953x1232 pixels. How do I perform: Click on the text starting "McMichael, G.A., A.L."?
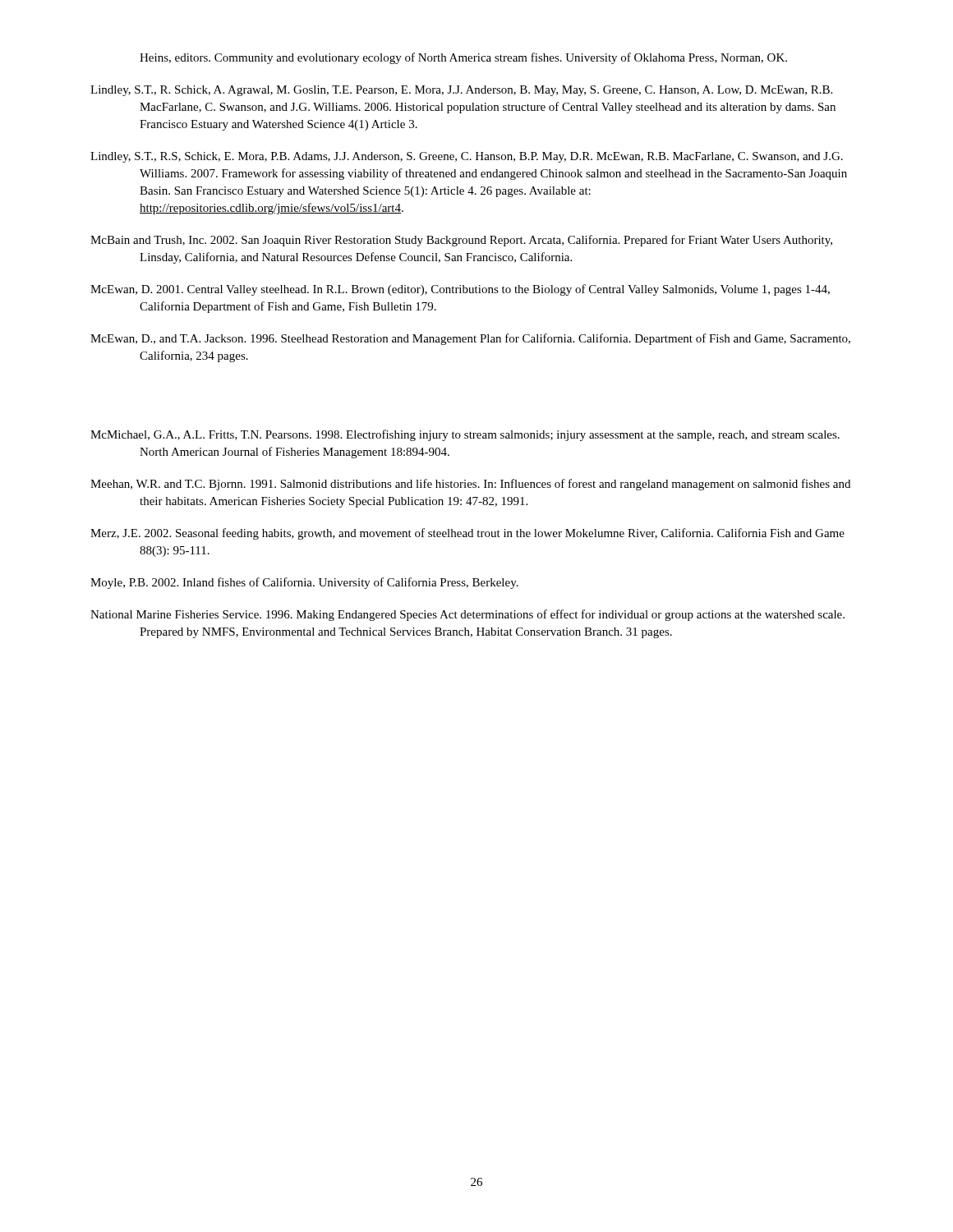465,443
